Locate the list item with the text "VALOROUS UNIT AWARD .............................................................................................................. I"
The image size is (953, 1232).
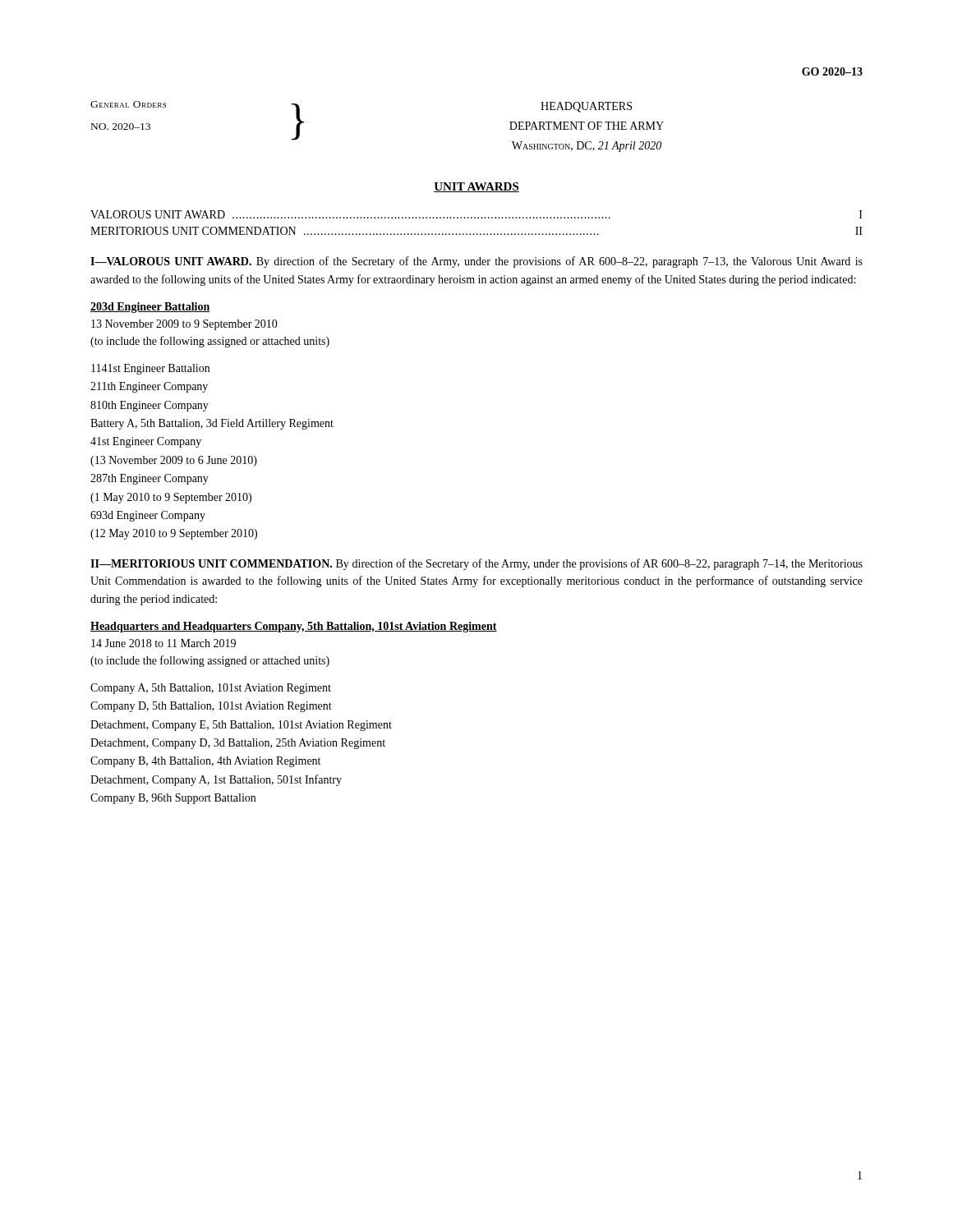point(476,216)
